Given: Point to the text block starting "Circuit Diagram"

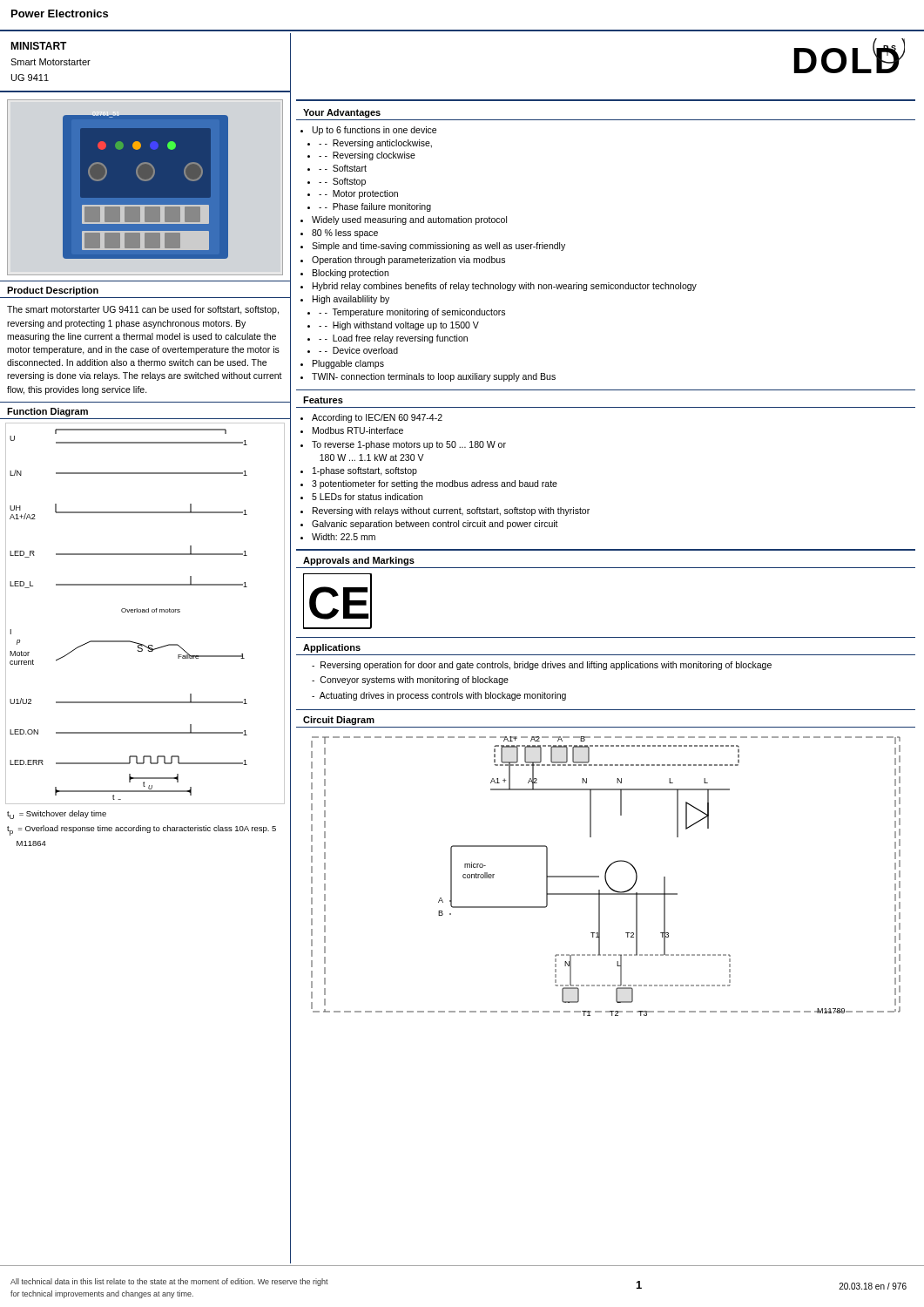Looking at the screenshot, I should tap(339, 720).
